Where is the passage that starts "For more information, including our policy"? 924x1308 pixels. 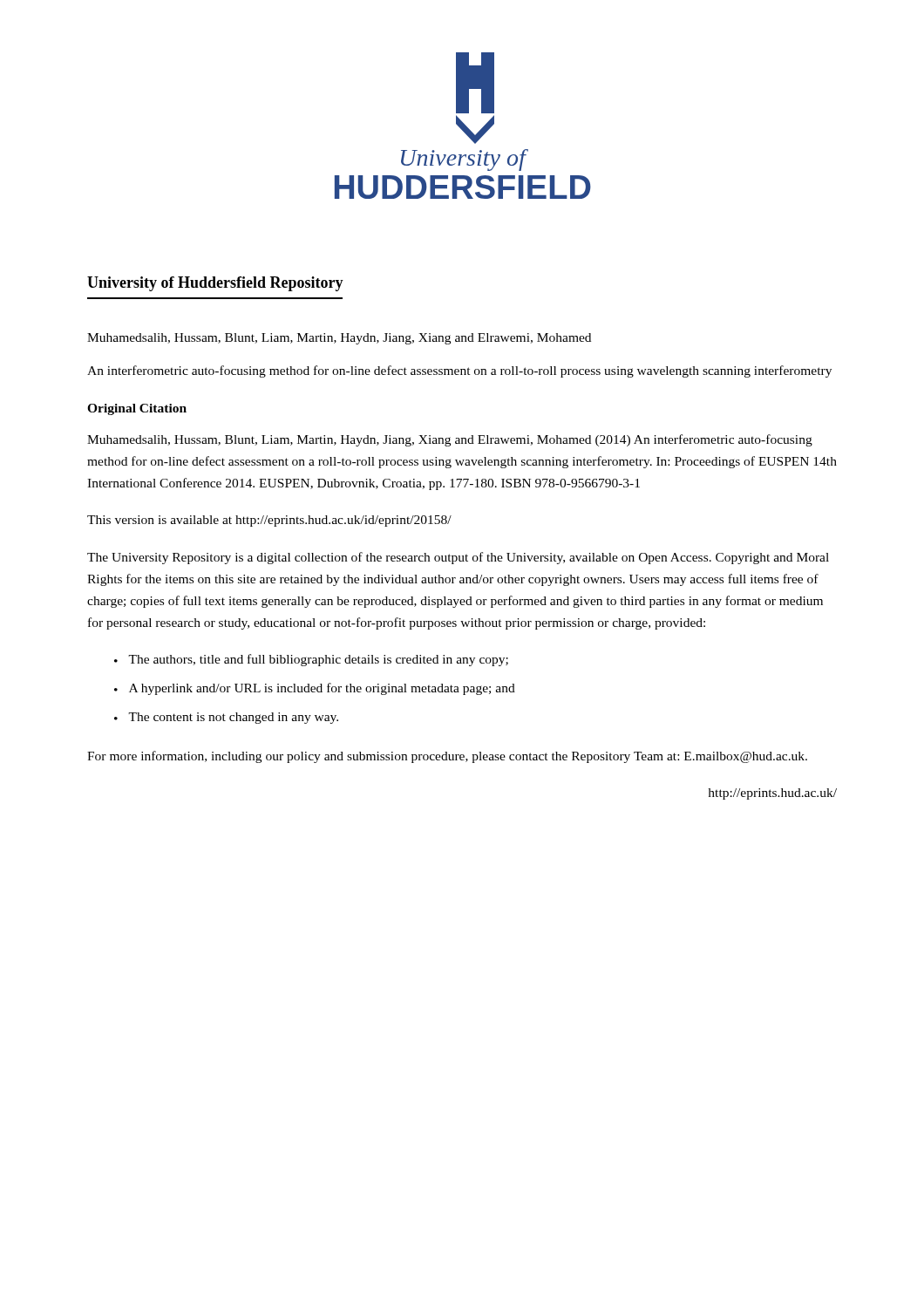(x=462, y=756)
